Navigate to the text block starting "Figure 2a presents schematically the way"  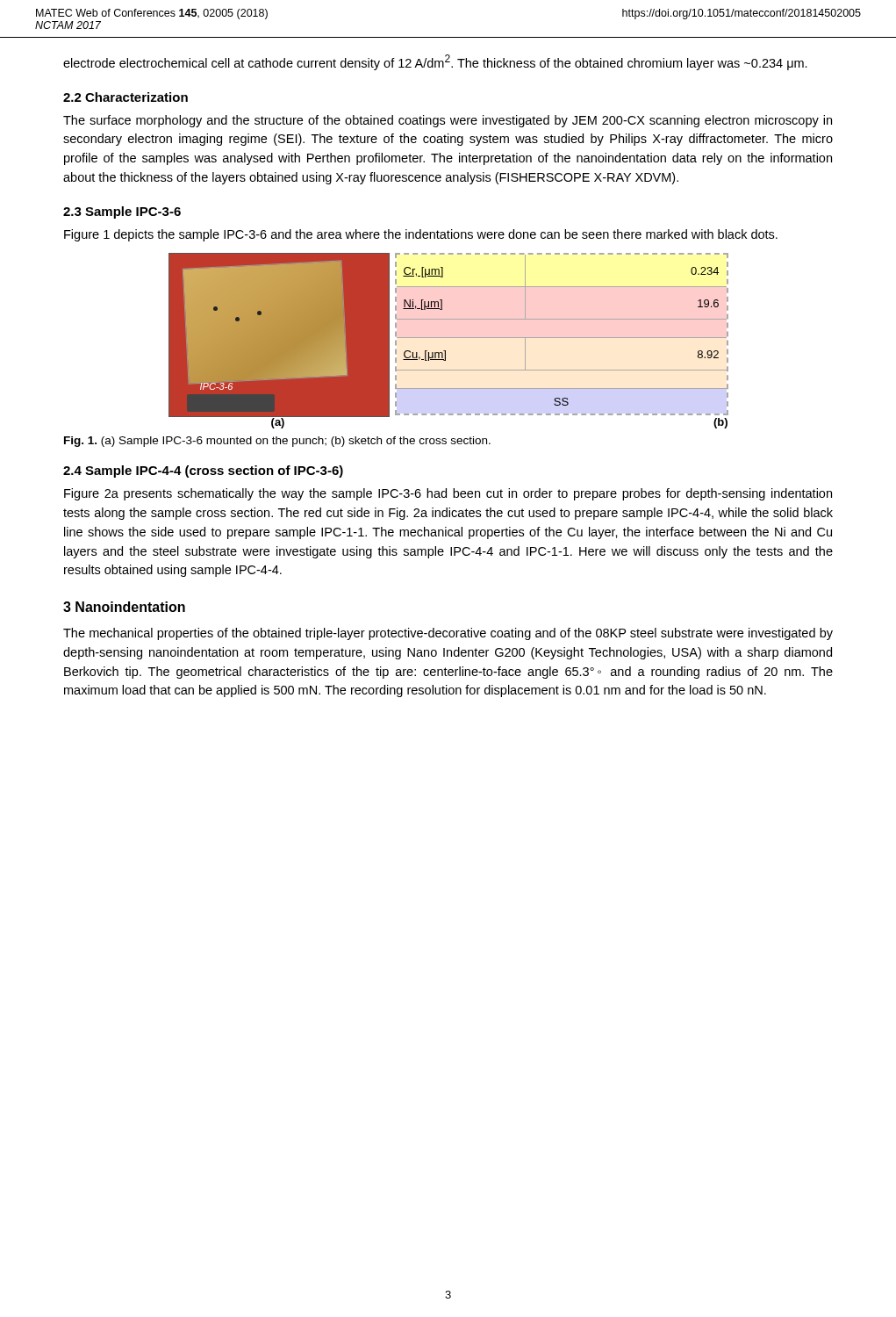(448, 533)
